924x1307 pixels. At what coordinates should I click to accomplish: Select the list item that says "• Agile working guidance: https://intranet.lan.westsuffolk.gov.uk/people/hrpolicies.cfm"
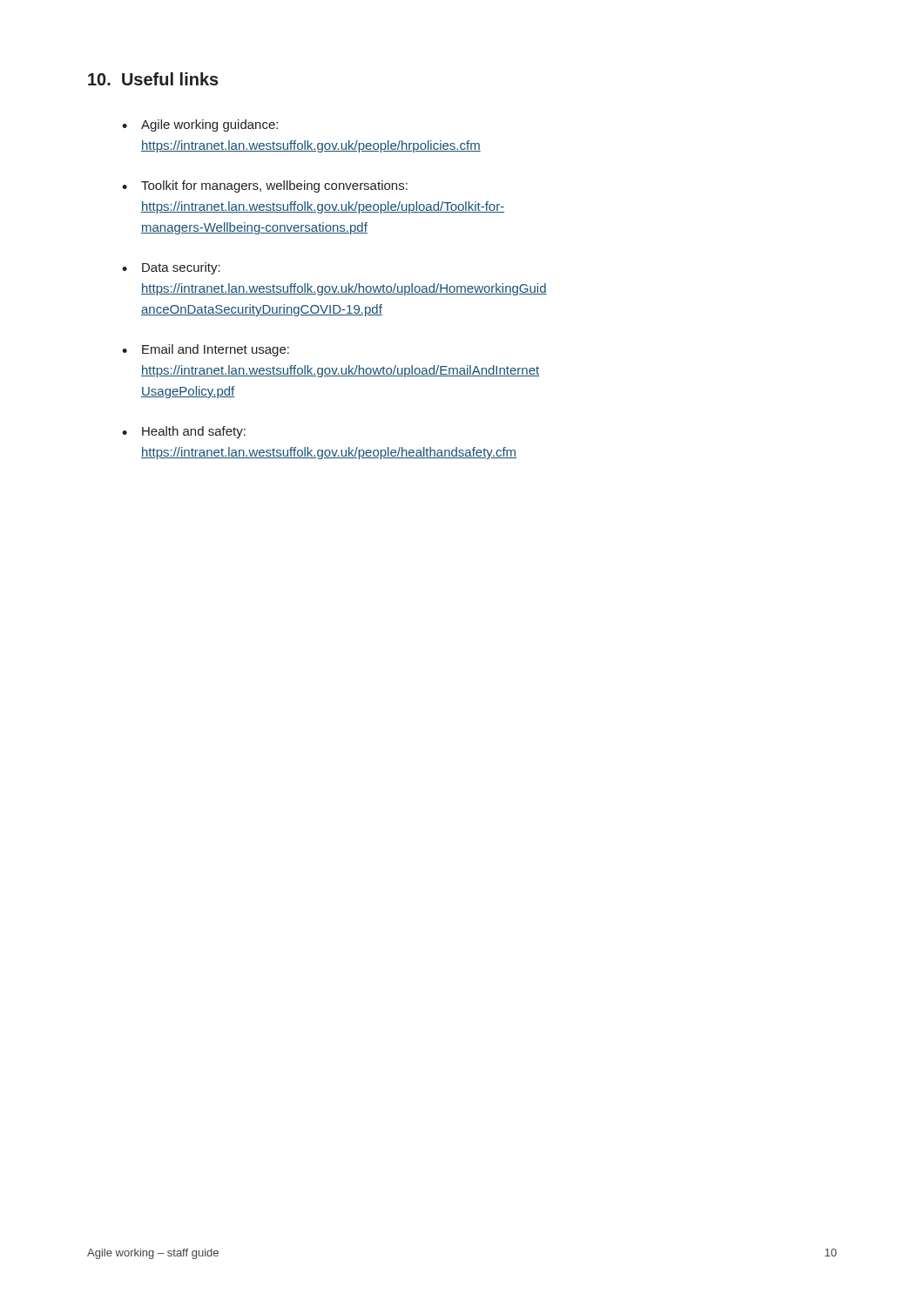click(x=301, y=135)
